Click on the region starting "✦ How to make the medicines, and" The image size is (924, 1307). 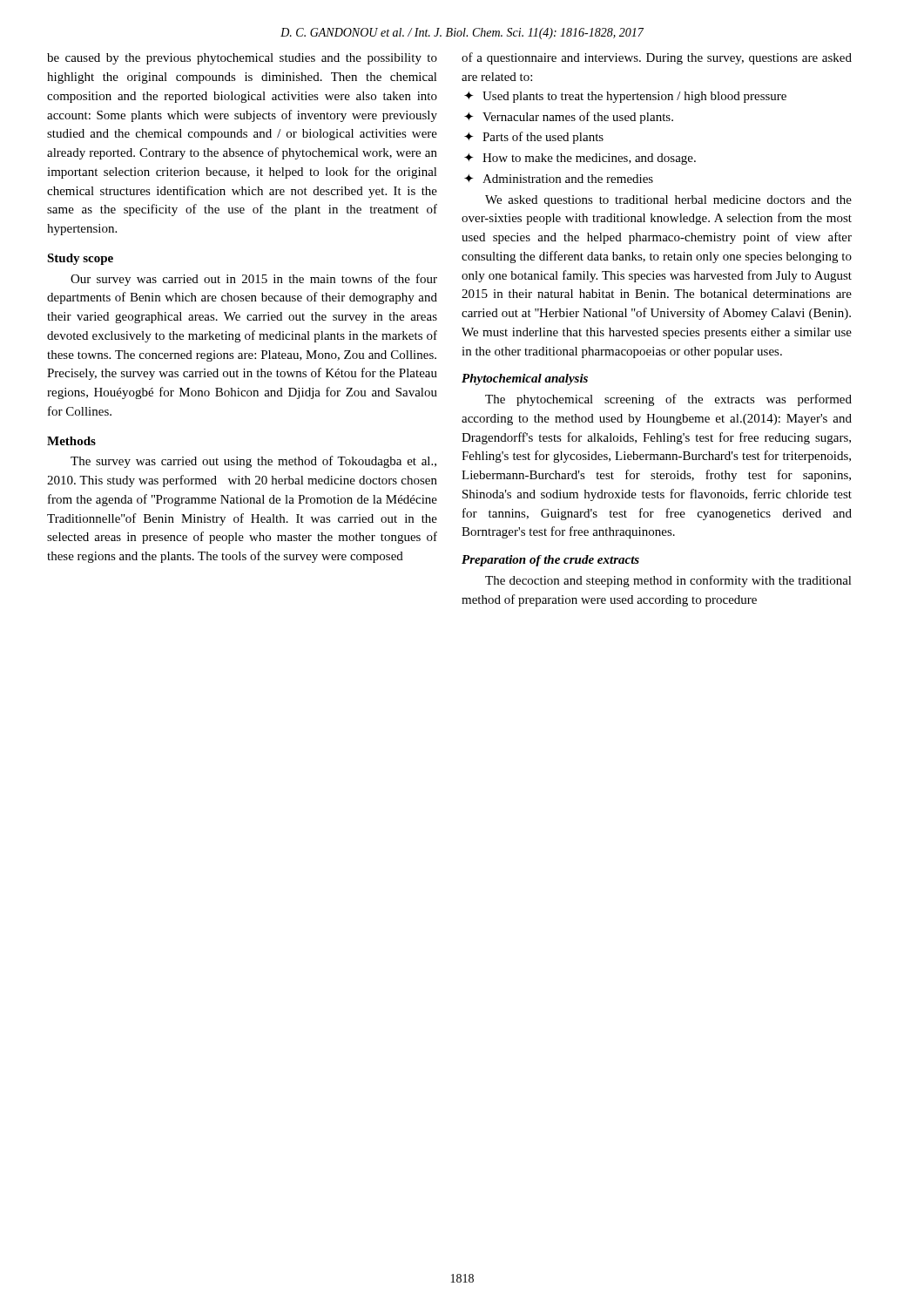tap(657, 158)
